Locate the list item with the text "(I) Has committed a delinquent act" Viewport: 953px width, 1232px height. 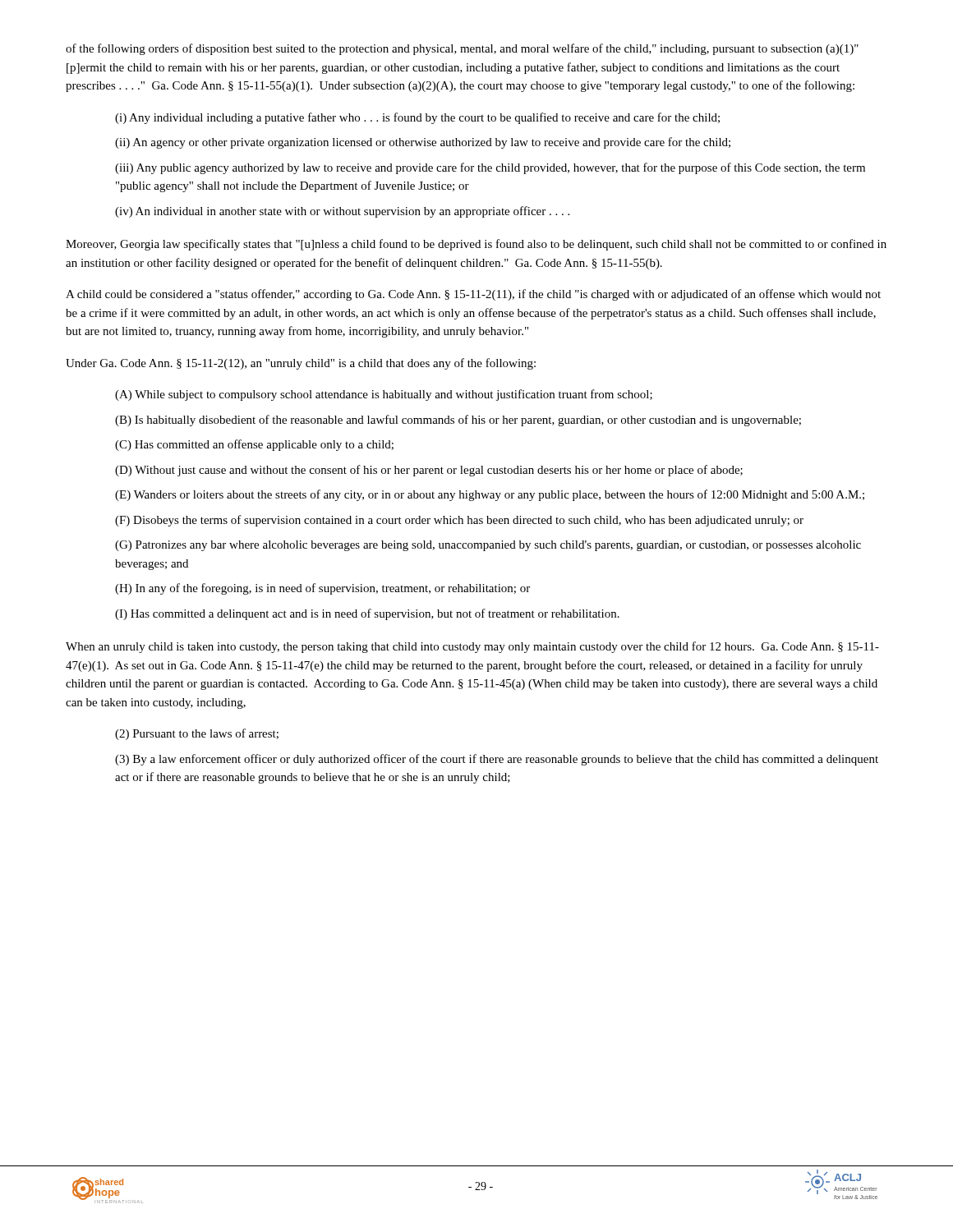[367, 613]
